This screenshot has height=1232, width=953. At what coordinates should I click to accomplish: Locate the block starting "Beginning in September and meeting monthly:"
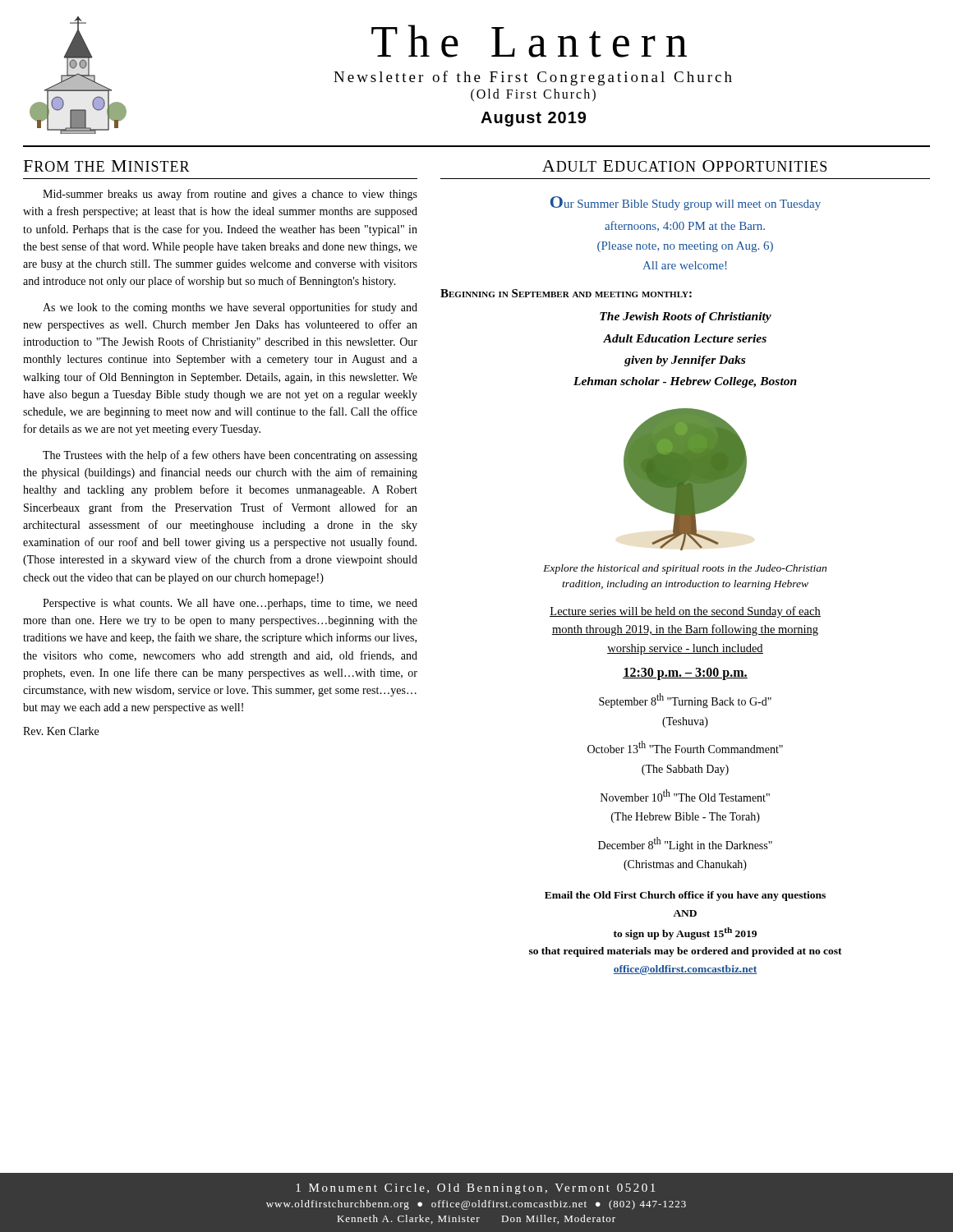click(685, 294)
